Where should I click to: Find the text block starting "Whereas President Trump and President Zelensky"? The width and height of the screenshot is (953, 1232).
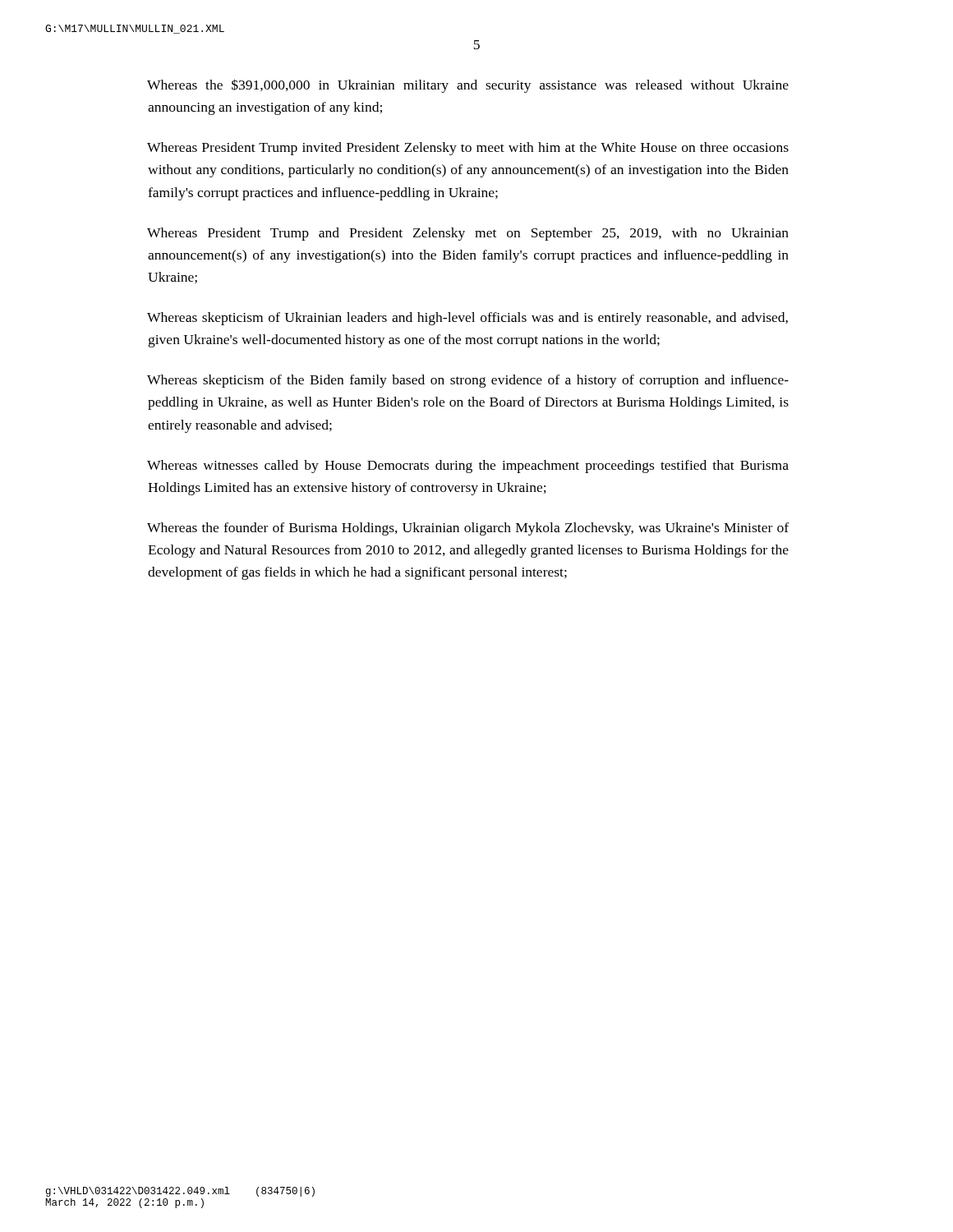pyautogui.click(x=468, y=255)
